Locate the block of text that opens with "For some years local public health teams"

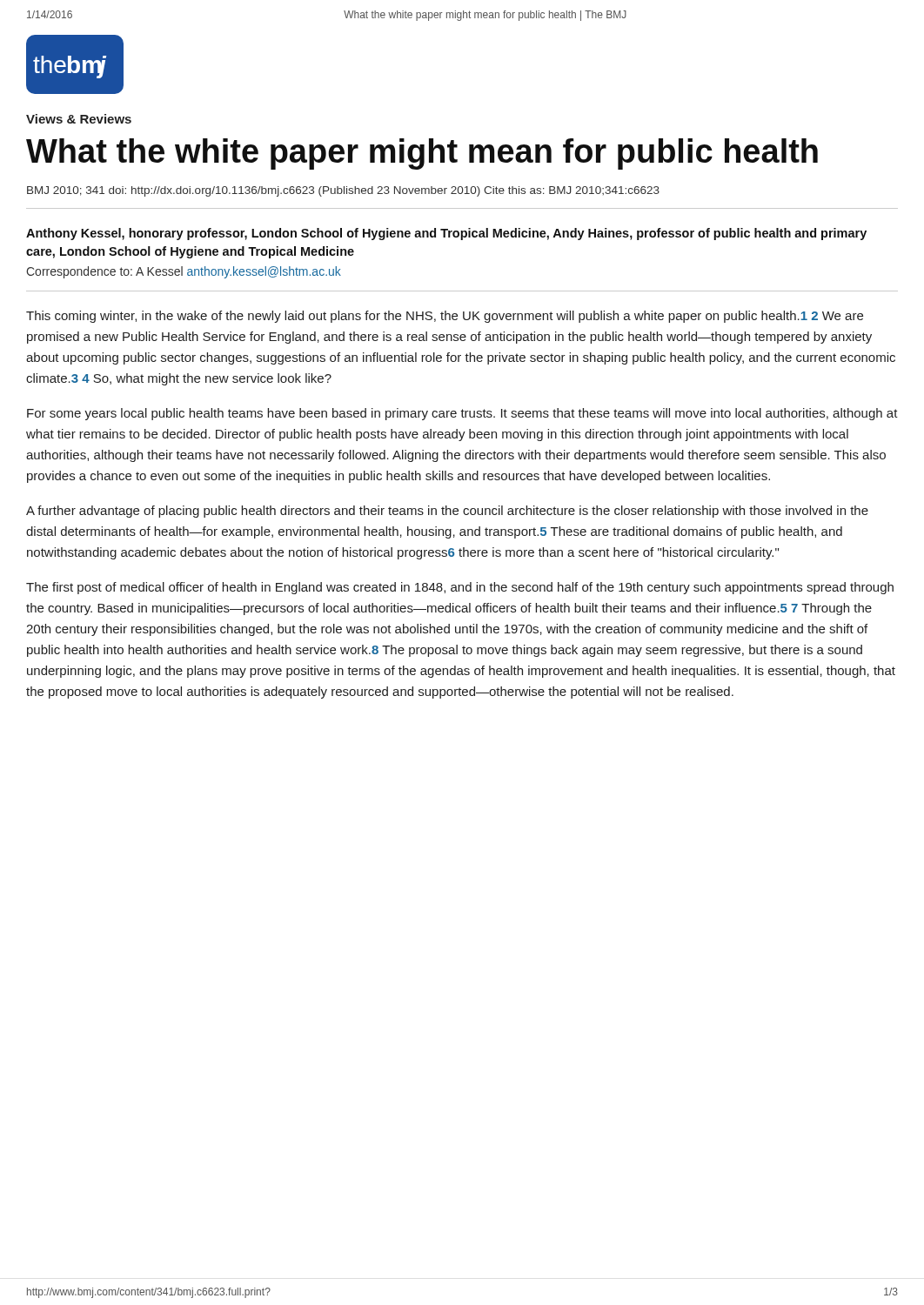tap(462, 444)
